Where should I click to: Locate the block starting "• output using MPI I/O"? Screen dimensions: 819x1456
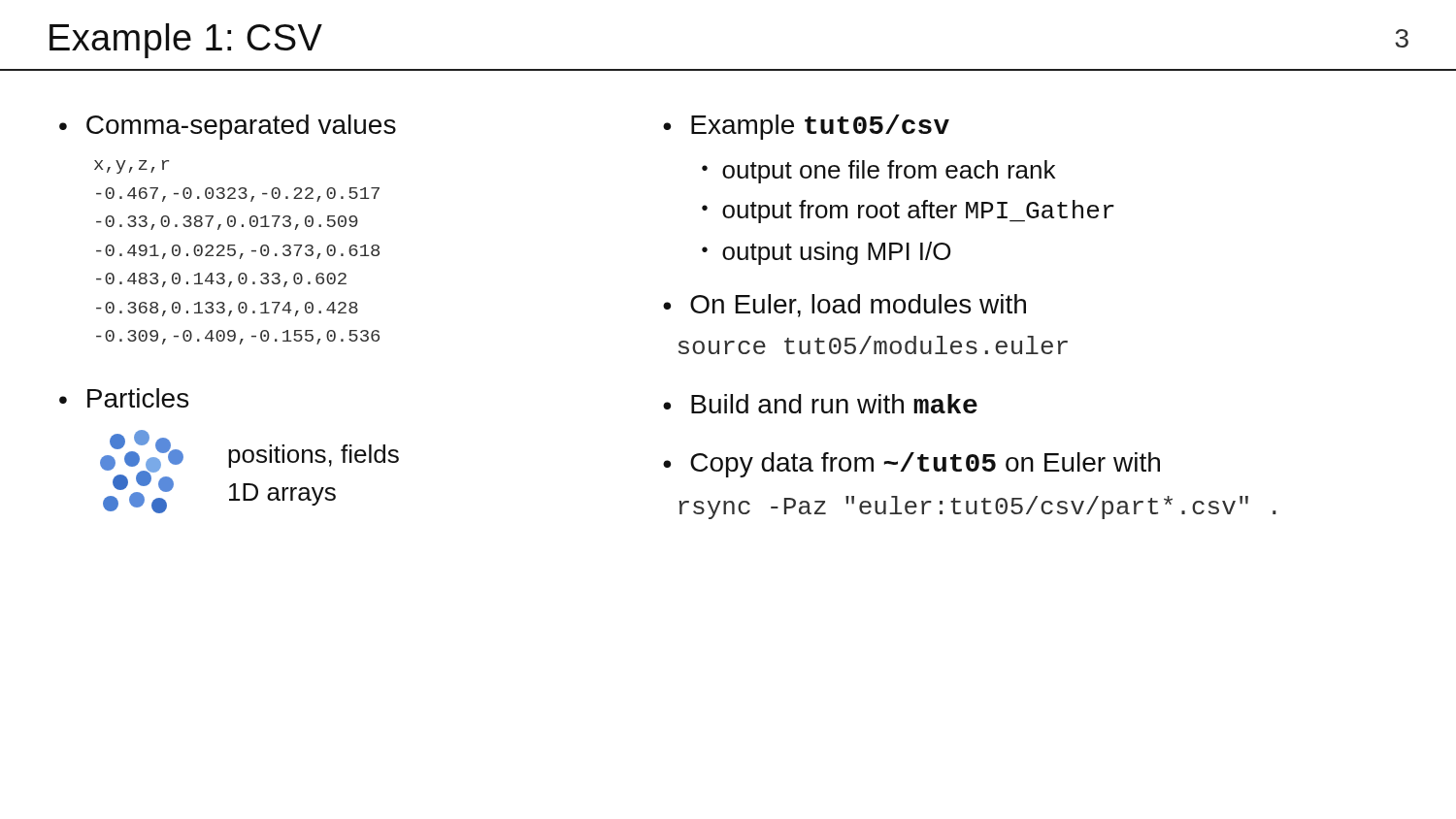coord(826,252)
